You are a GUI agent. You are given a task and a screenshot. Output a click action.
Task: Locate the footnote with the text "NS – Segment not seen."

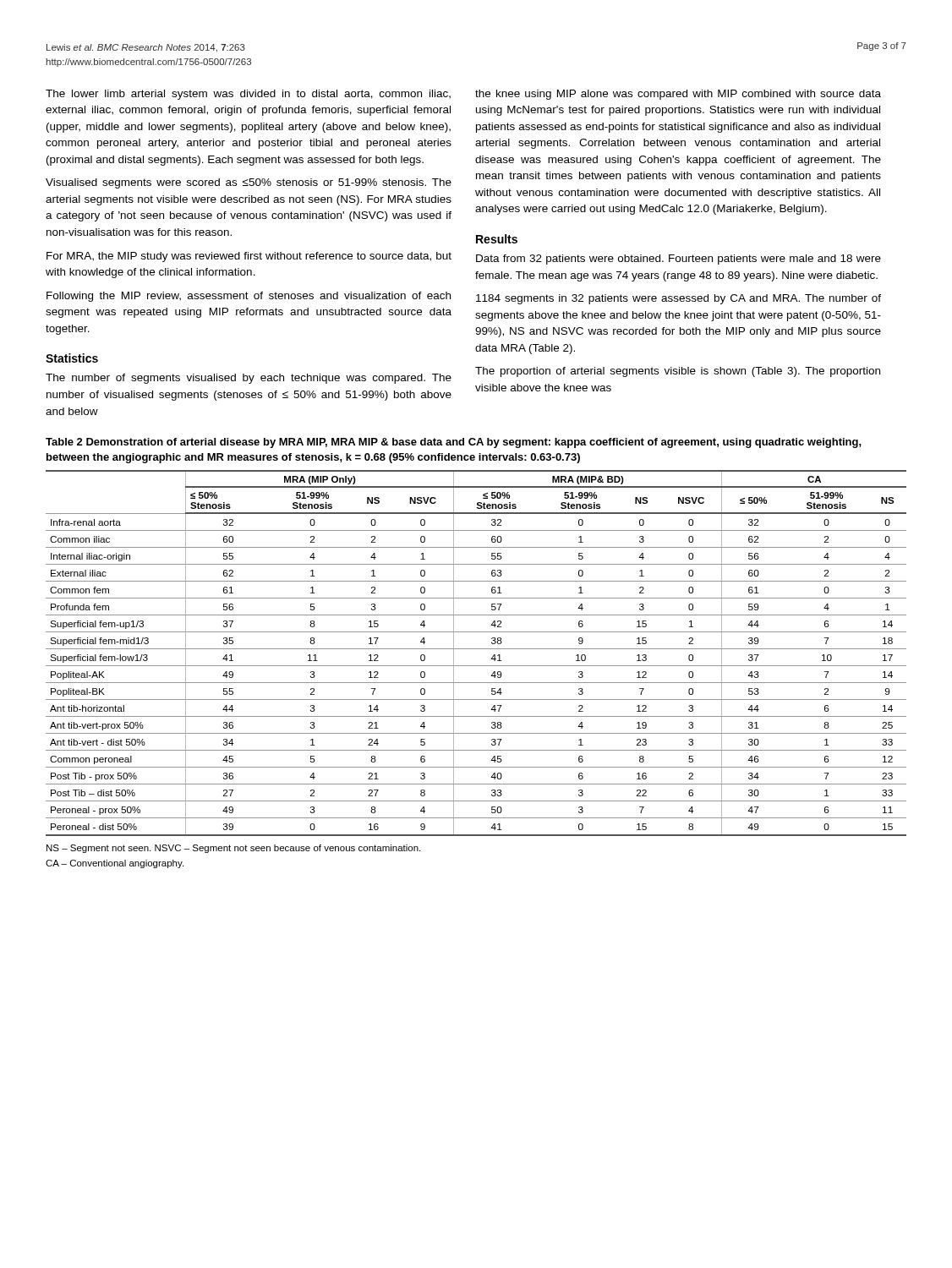pos(234,856)
